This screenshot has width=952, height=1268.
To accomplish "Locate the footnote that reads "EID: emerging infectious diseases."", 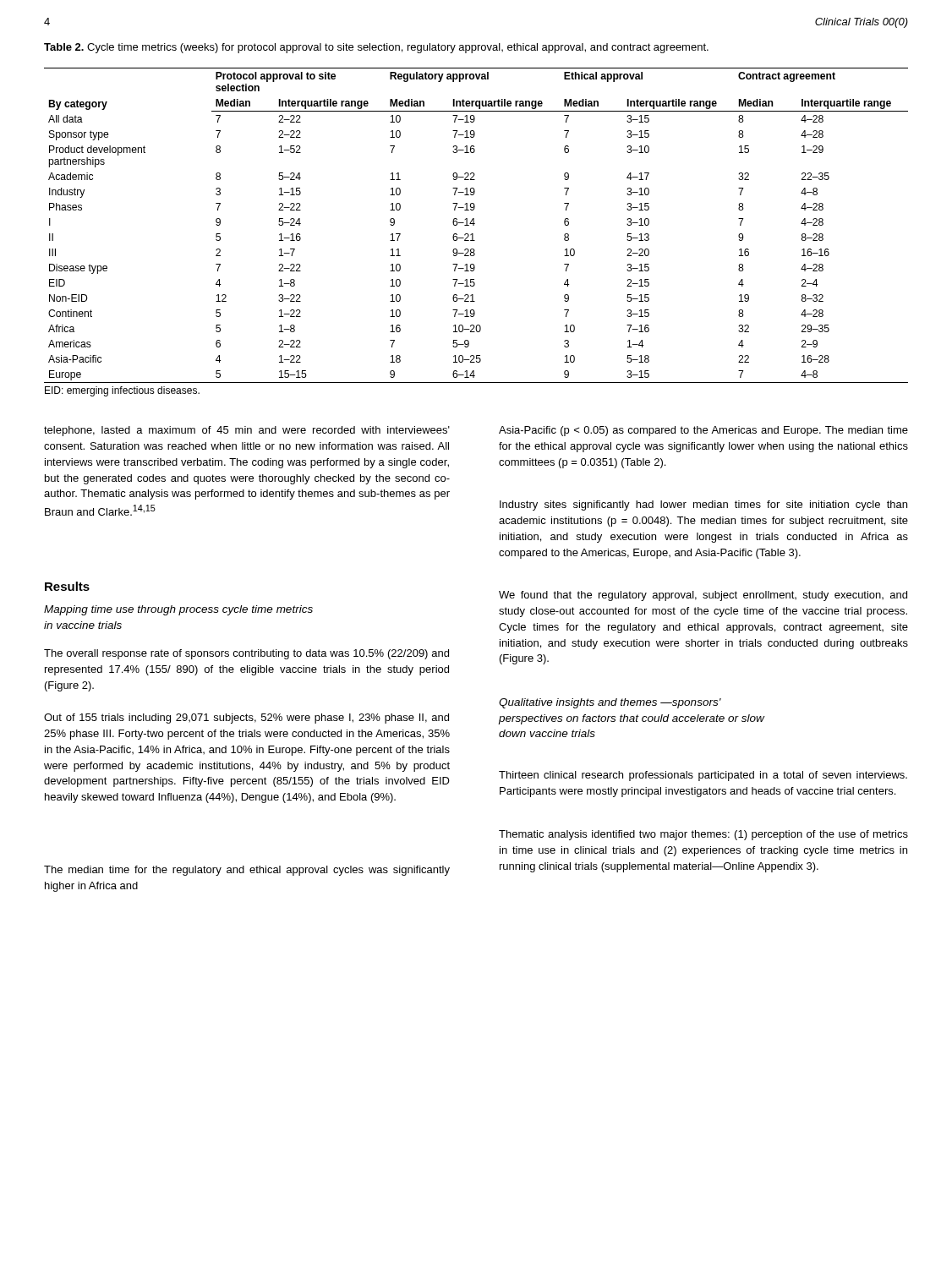I will (122, 391).
